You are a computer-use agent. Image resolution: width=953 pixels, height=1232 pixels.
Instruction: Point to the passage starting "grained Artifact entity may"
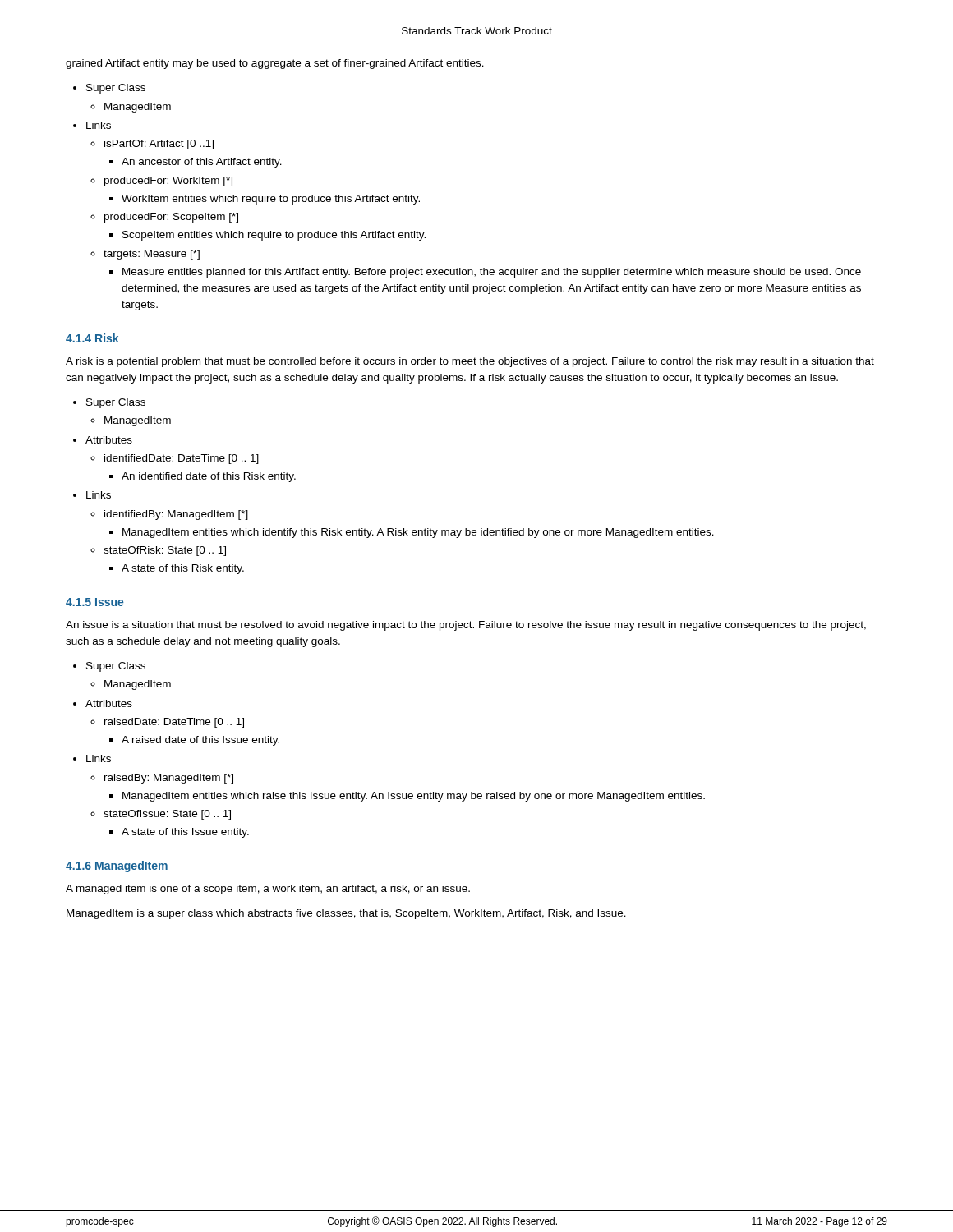point(275,63)
